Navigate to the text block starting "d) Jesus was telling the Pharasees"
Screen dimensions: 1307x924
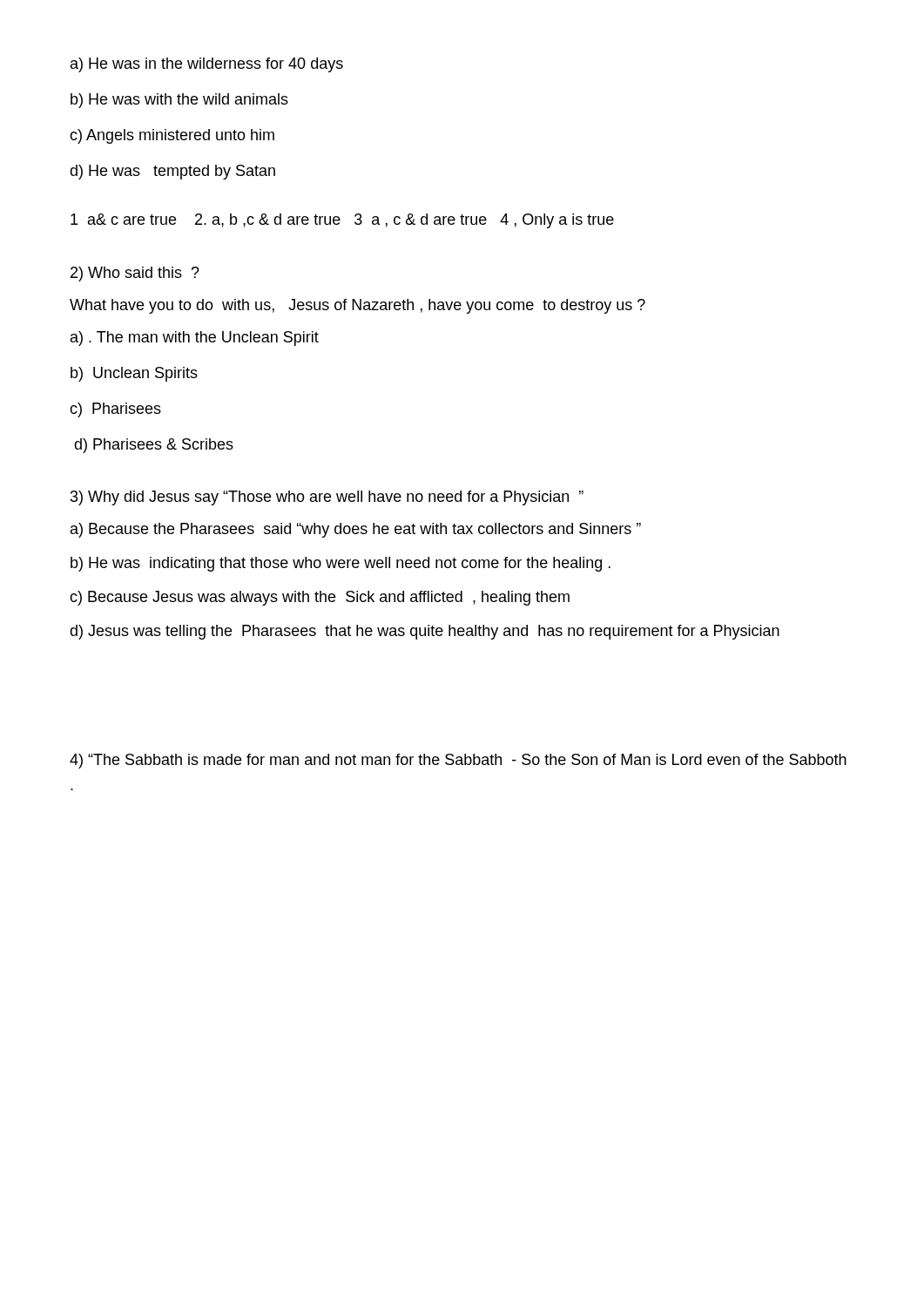pos(425,630)
